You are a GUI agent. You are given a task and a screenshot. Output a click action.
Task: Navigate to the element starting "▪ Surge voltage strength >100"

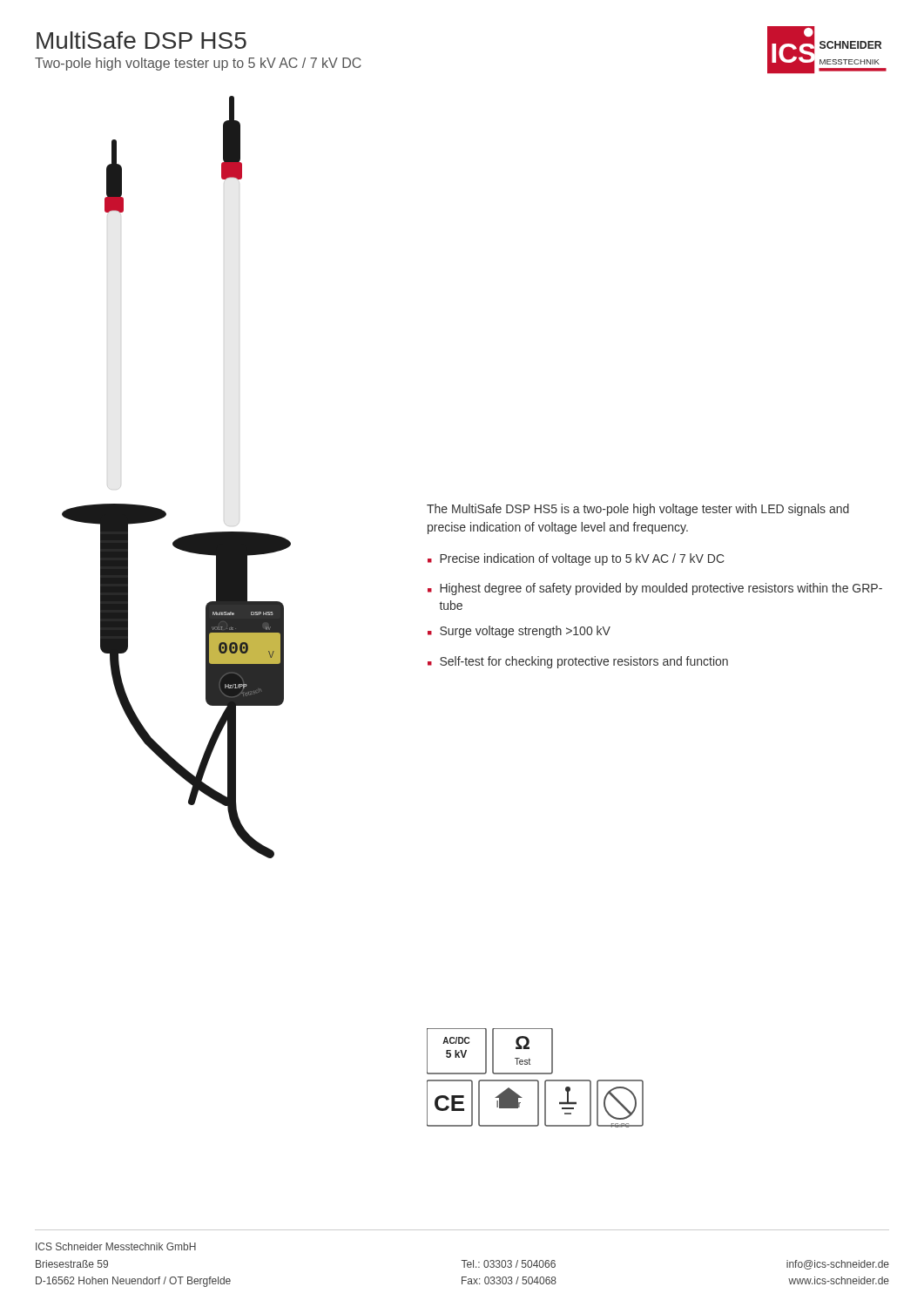tap(519, 634)
